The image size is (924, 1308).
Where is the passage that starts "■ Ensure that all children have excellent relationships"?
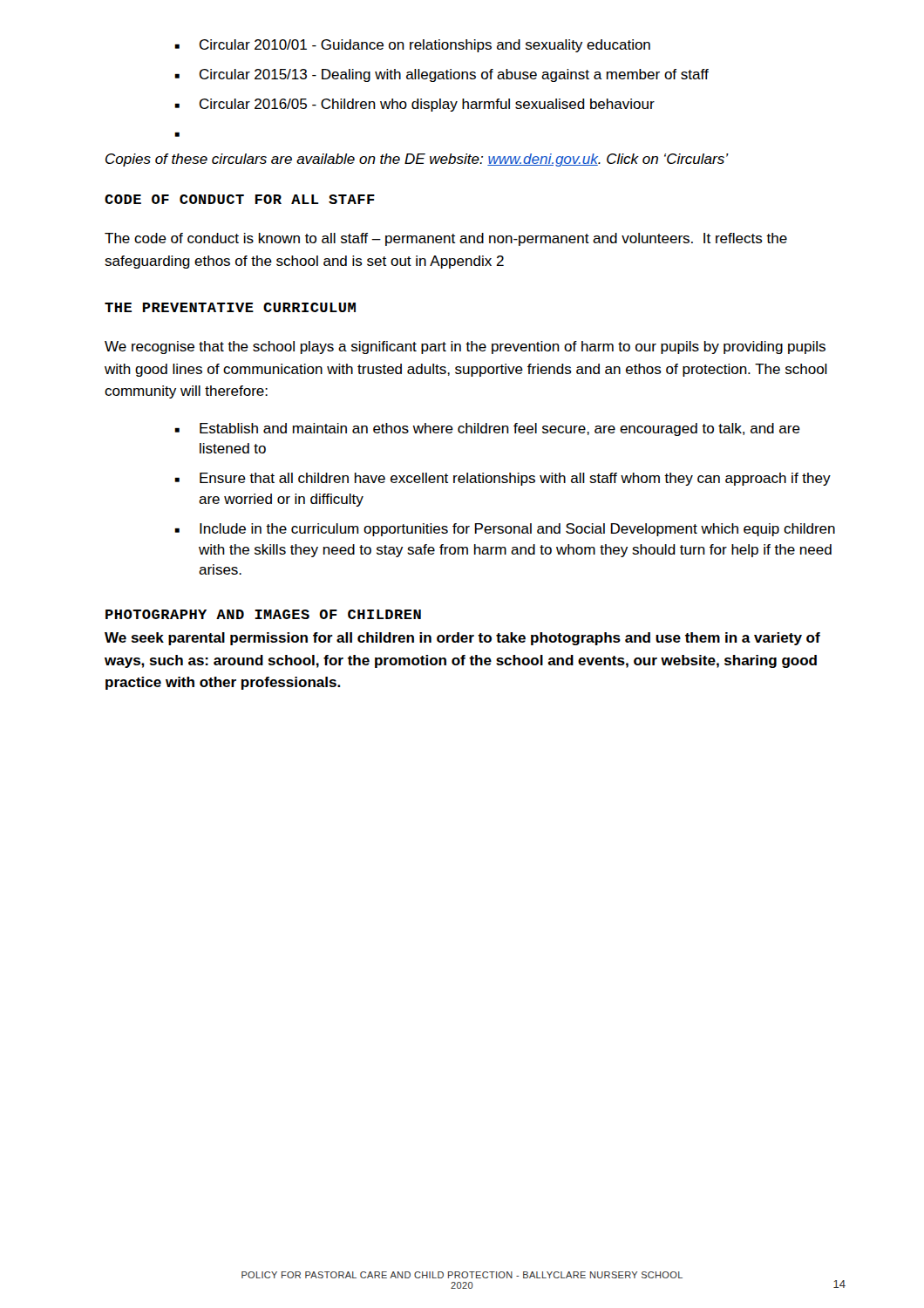coord(506,489)
